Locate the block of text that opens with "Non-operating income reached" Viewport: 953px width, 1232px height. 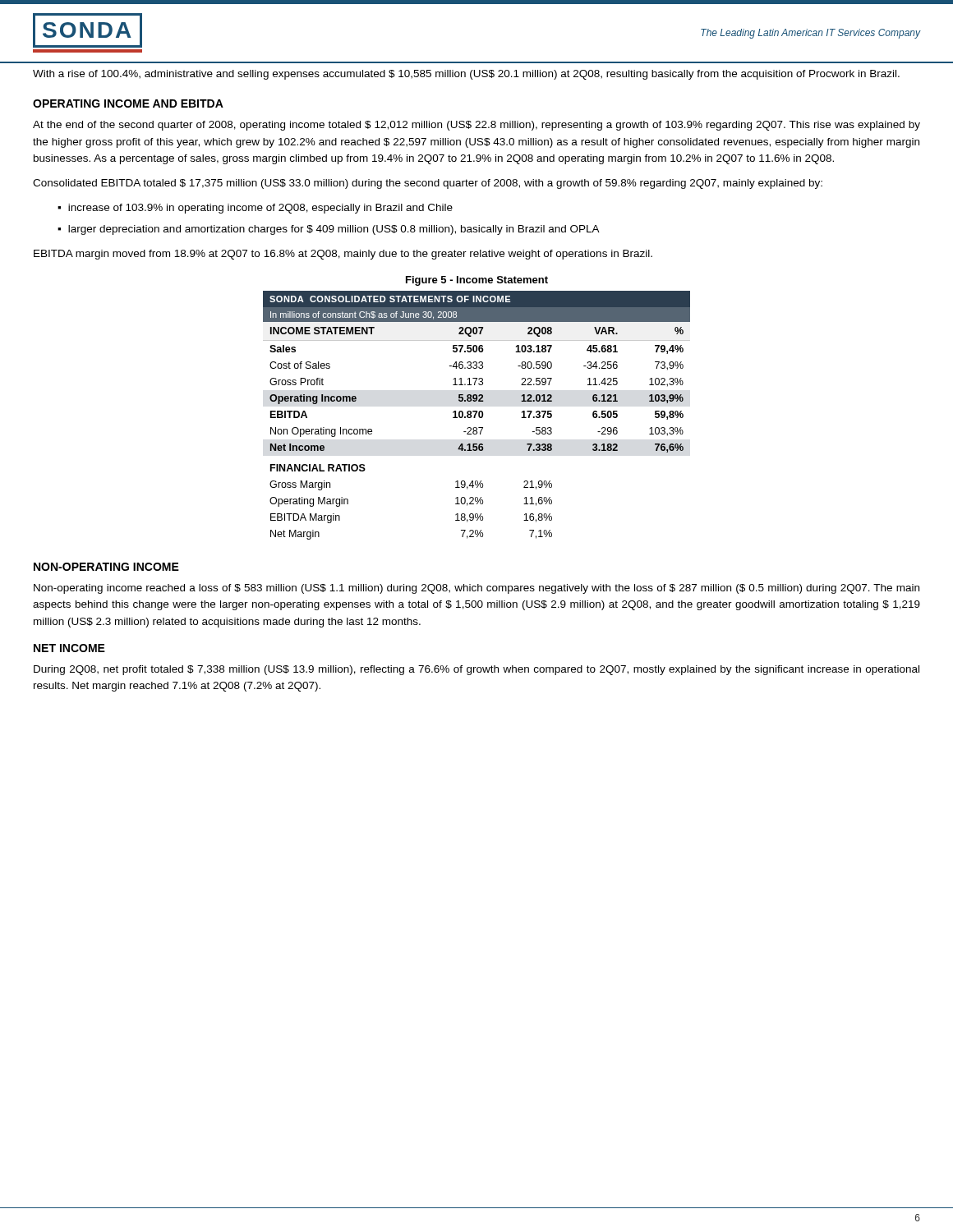[x=476, y=604]
